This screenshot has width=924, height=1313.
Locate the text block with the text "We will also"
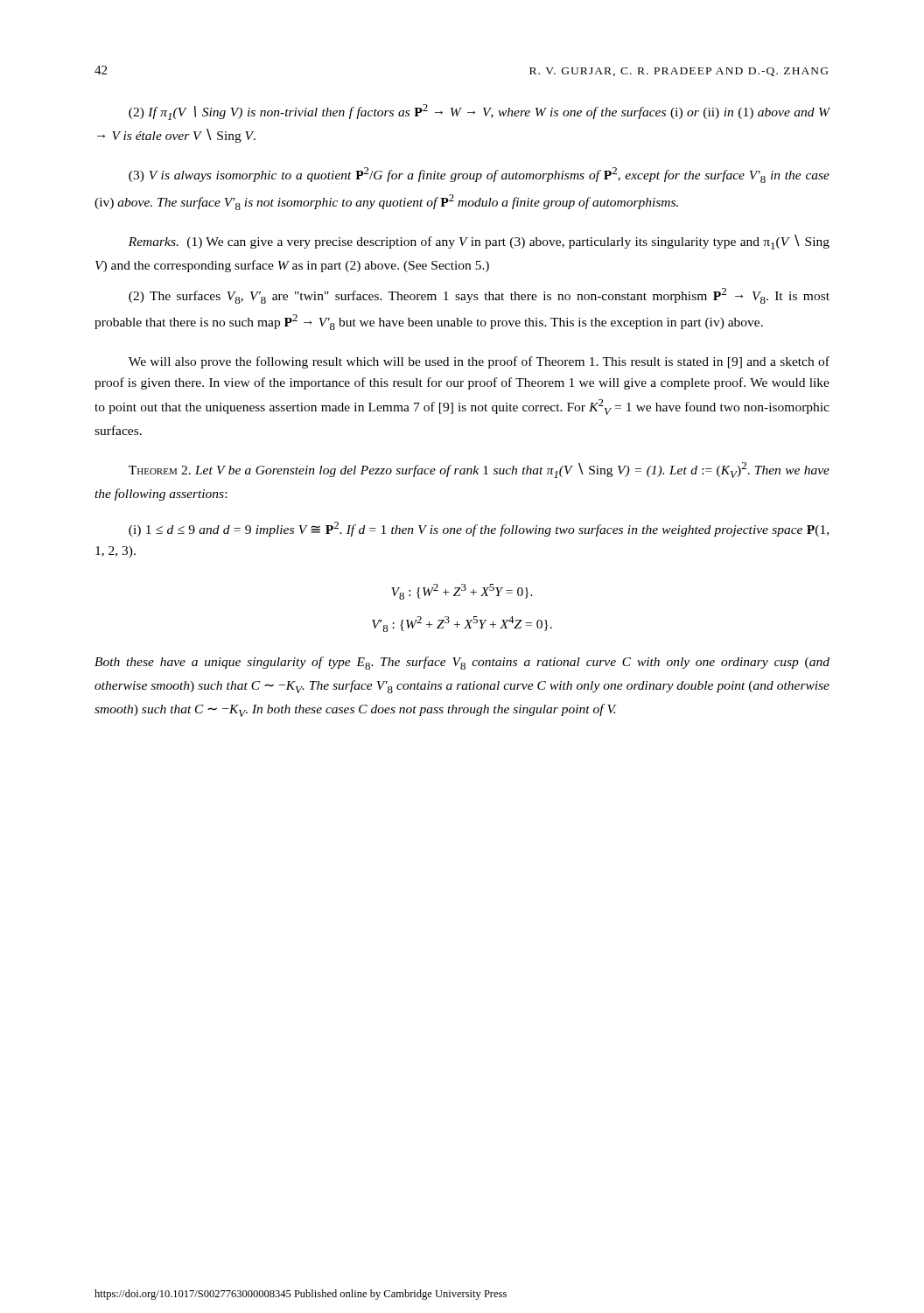pos(462,396)
